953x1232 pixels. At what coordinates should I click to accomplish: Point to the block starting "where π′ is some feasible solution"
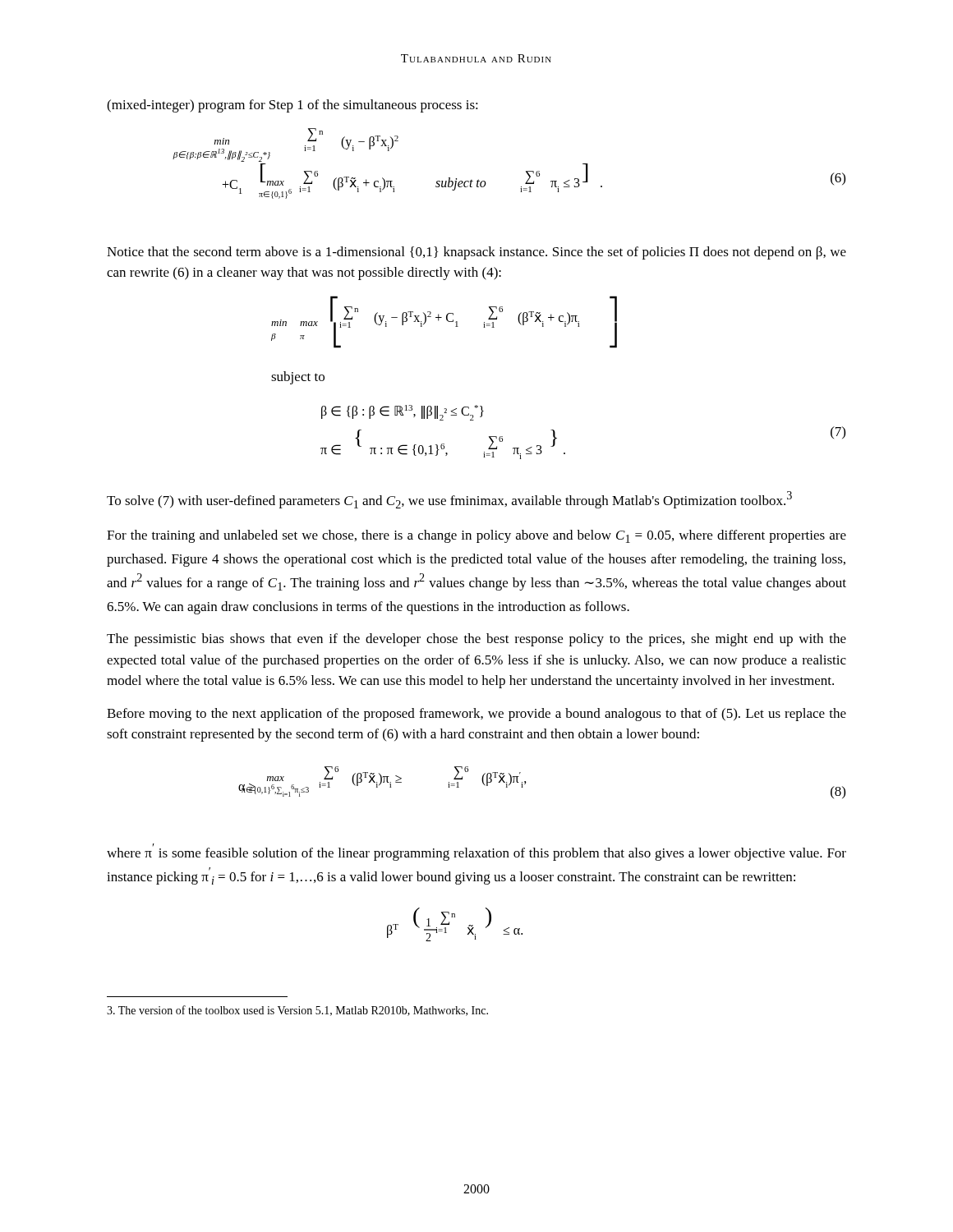point(476,864)
